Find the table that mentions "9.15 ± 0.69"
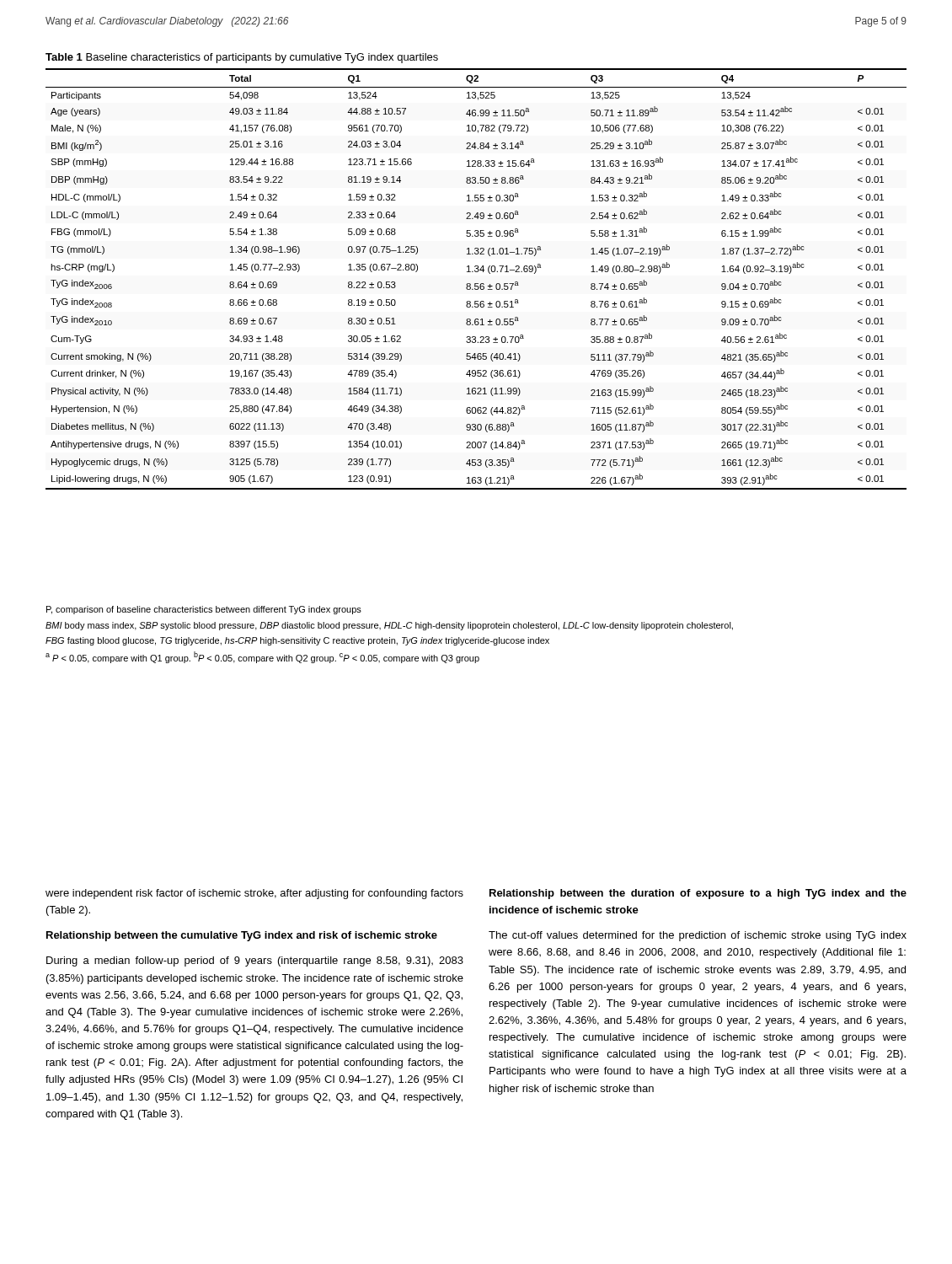The width and height of the screenshot is (952, 1264). click(x=476, y=279)
